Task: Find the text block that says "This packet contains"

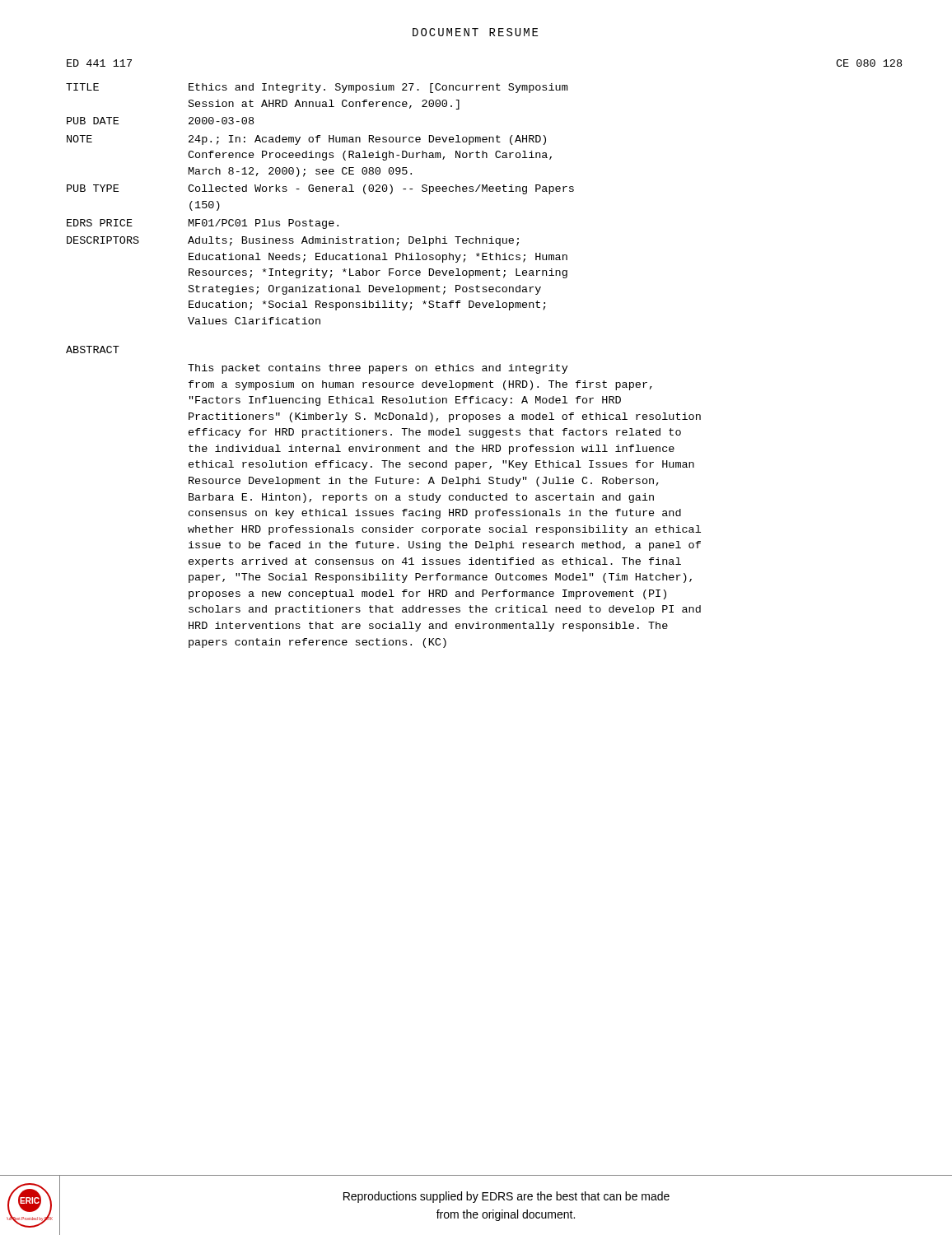Action: [445, 505]
